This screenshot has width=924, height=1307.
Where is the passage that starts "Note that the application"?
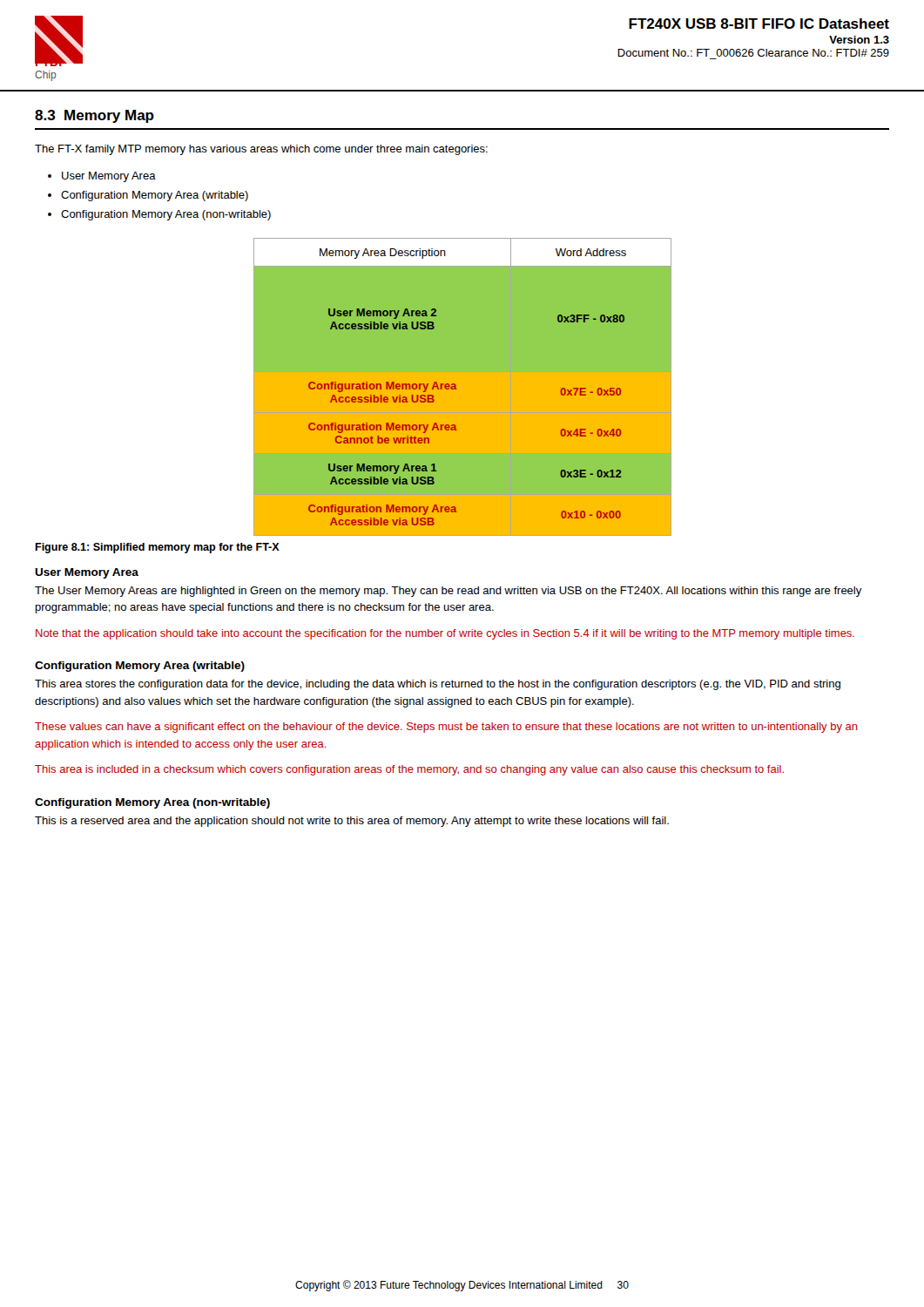pyautogui.click(x=445, y=633)
